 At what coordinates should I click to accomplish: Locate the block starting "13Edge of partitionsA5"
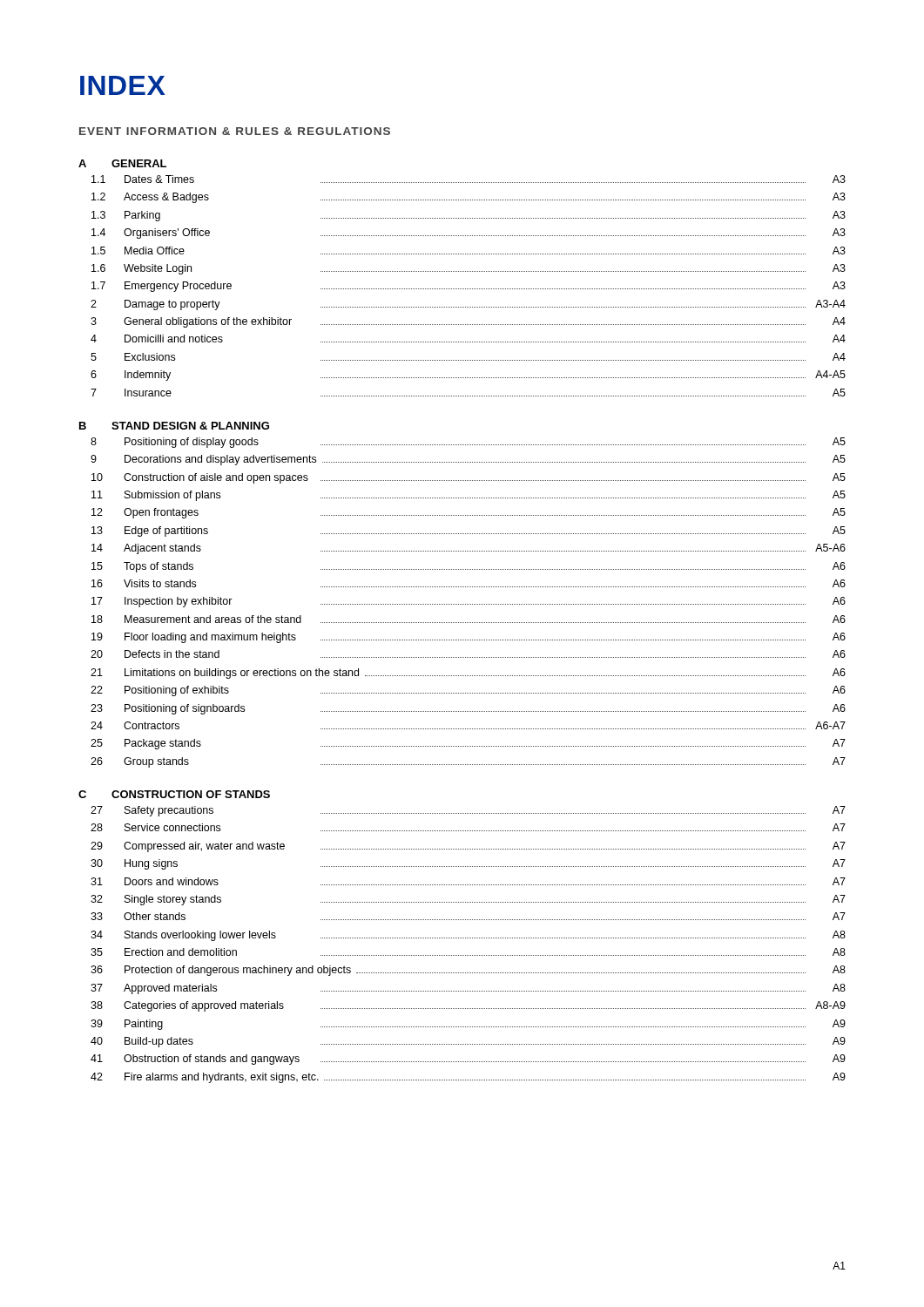pos(462,531)
